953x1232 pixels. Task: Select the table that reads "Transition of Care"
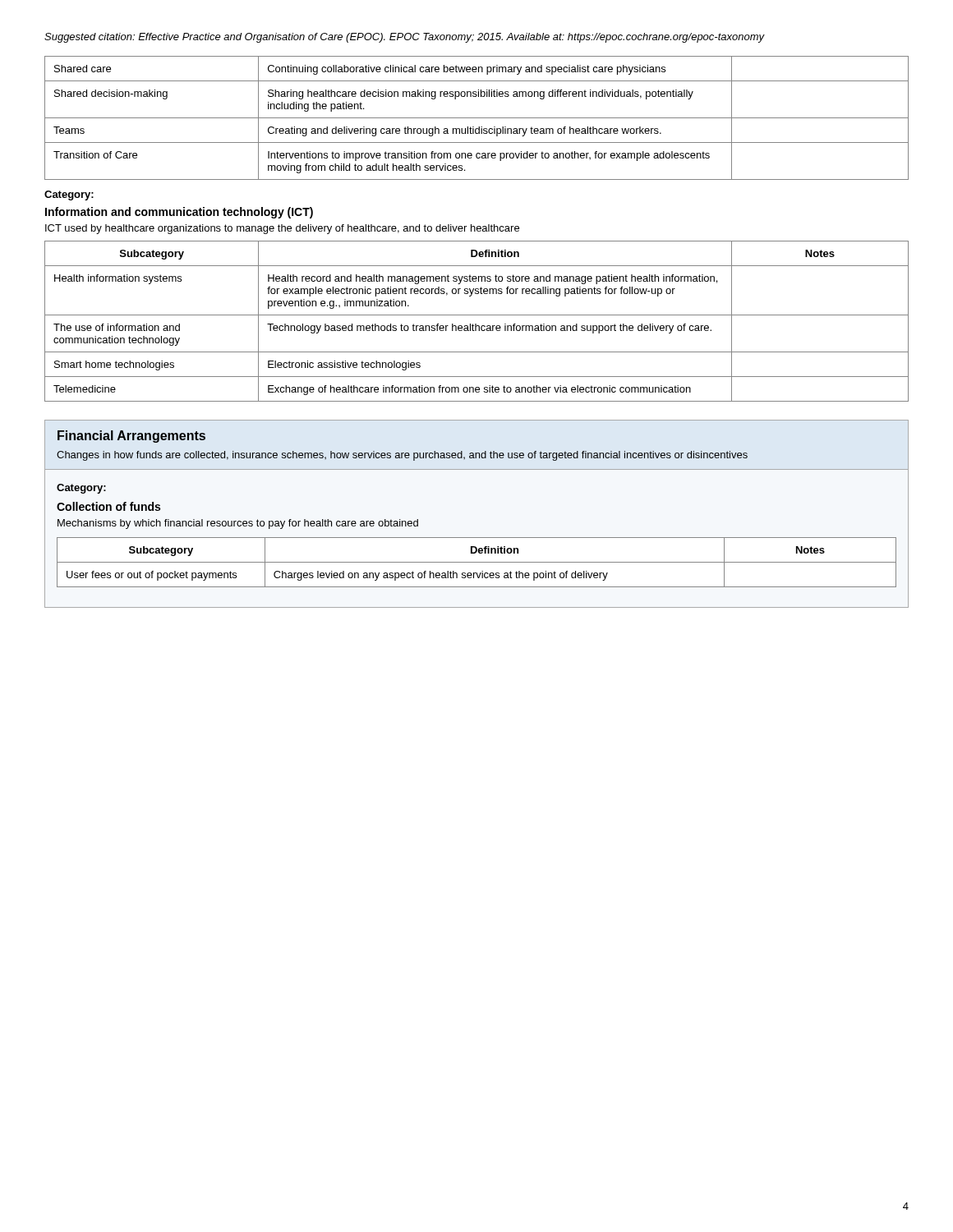click(x=476, y=118)
